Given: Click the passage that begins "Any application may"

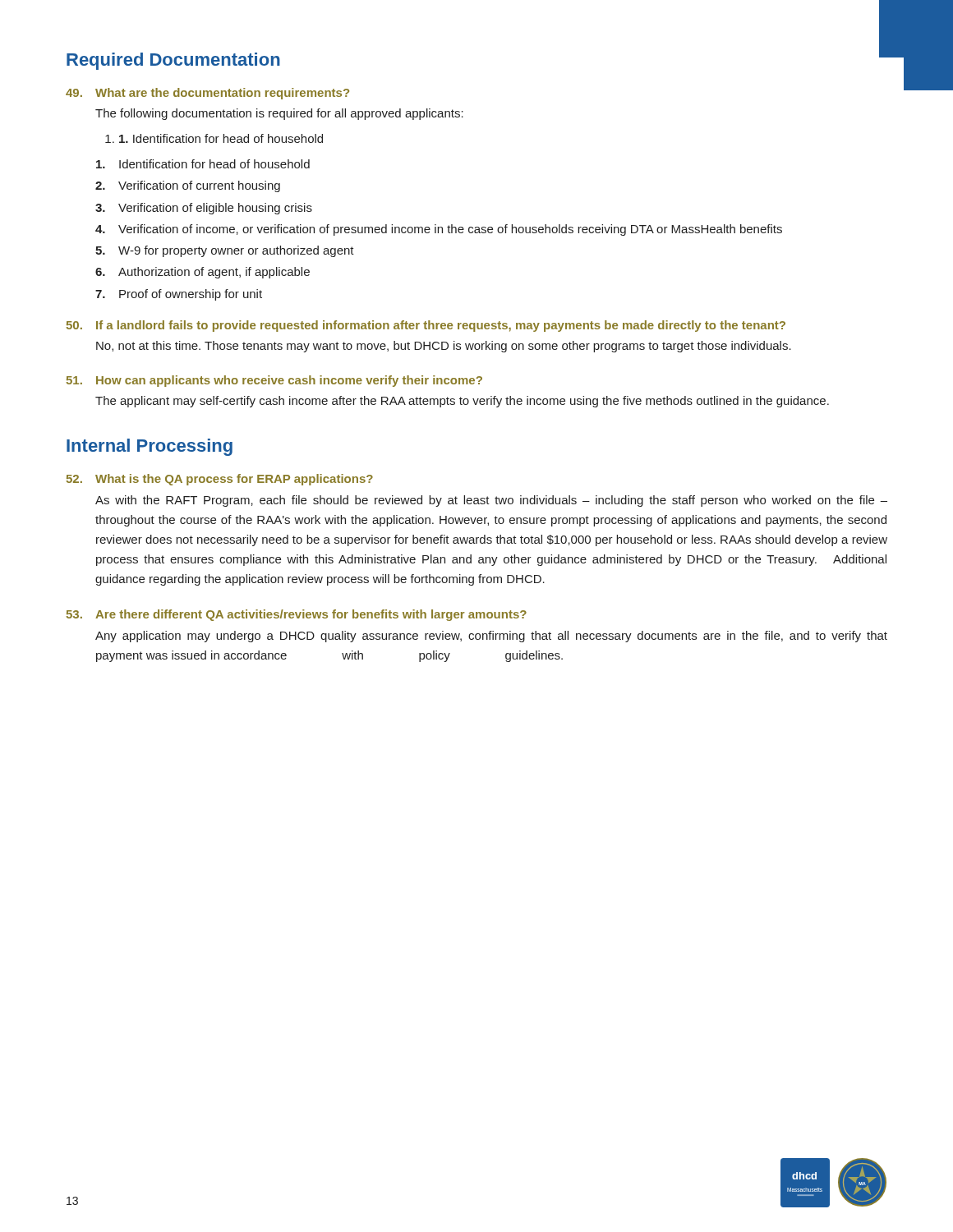Looking at the screenshot, I should [491, 645].
